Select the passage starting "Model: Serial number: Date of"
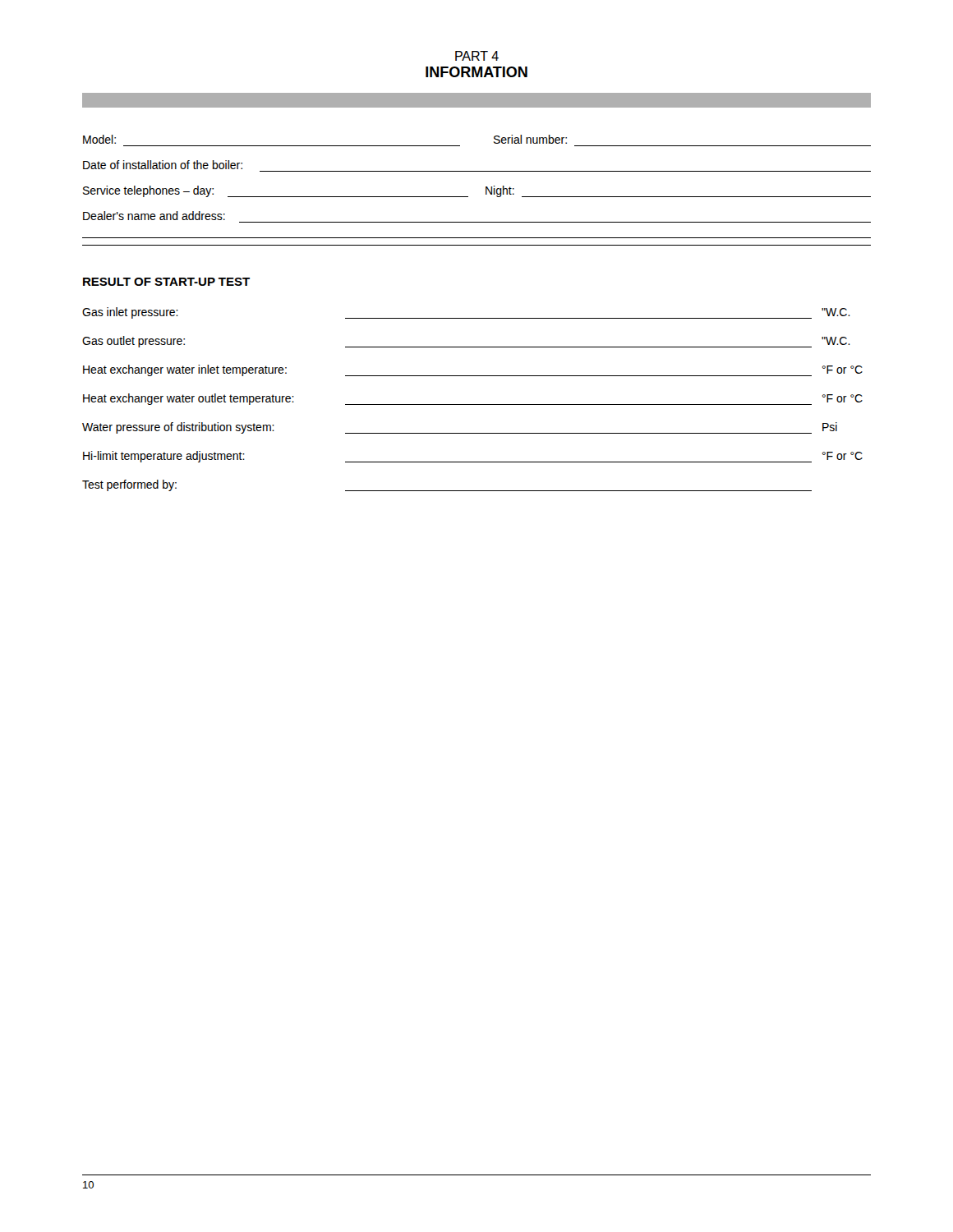953x1232 pixels. tap(476, 189)
